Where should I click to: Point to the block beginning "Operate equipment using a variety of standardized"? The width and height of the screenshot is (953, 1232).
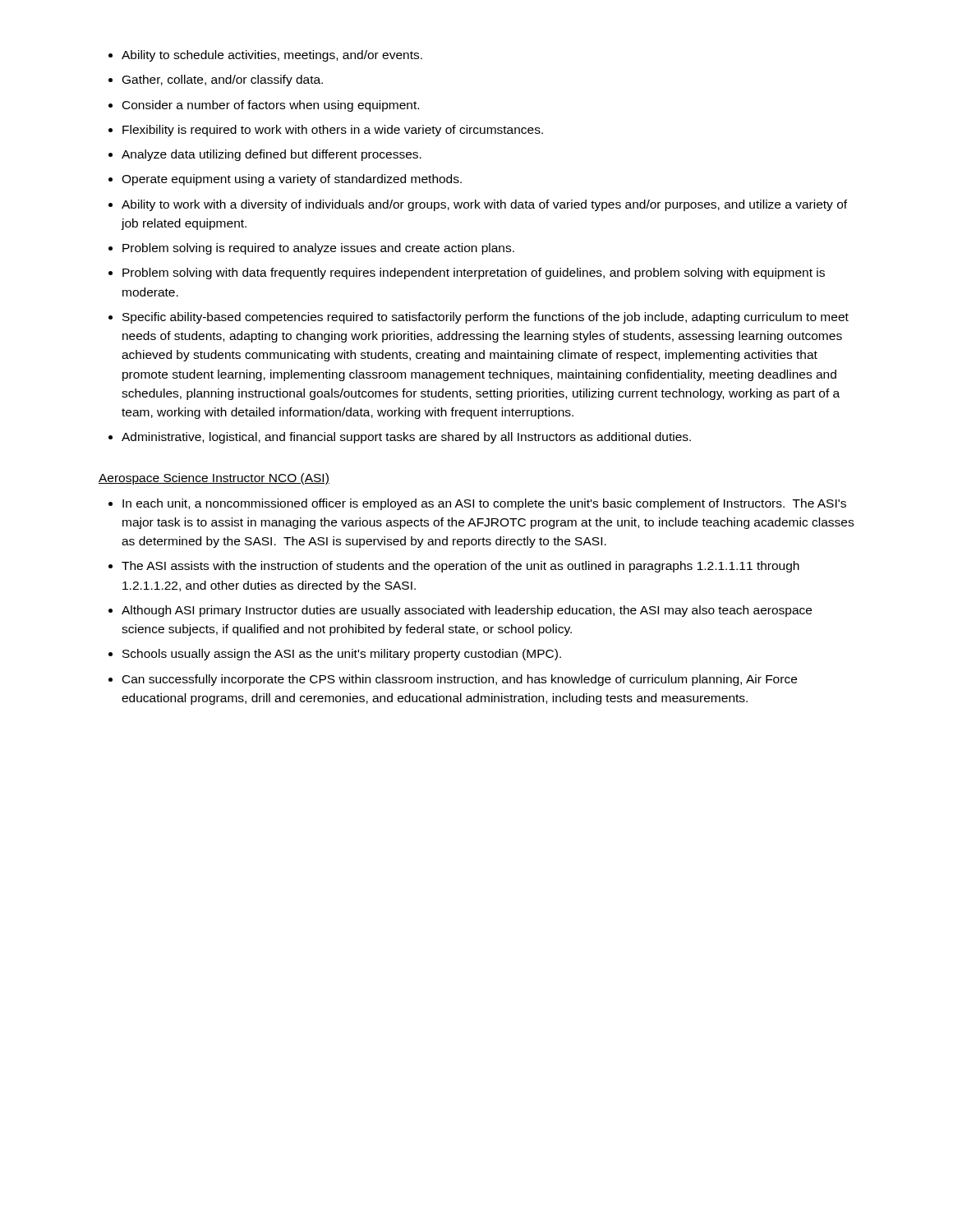[292, 180]
